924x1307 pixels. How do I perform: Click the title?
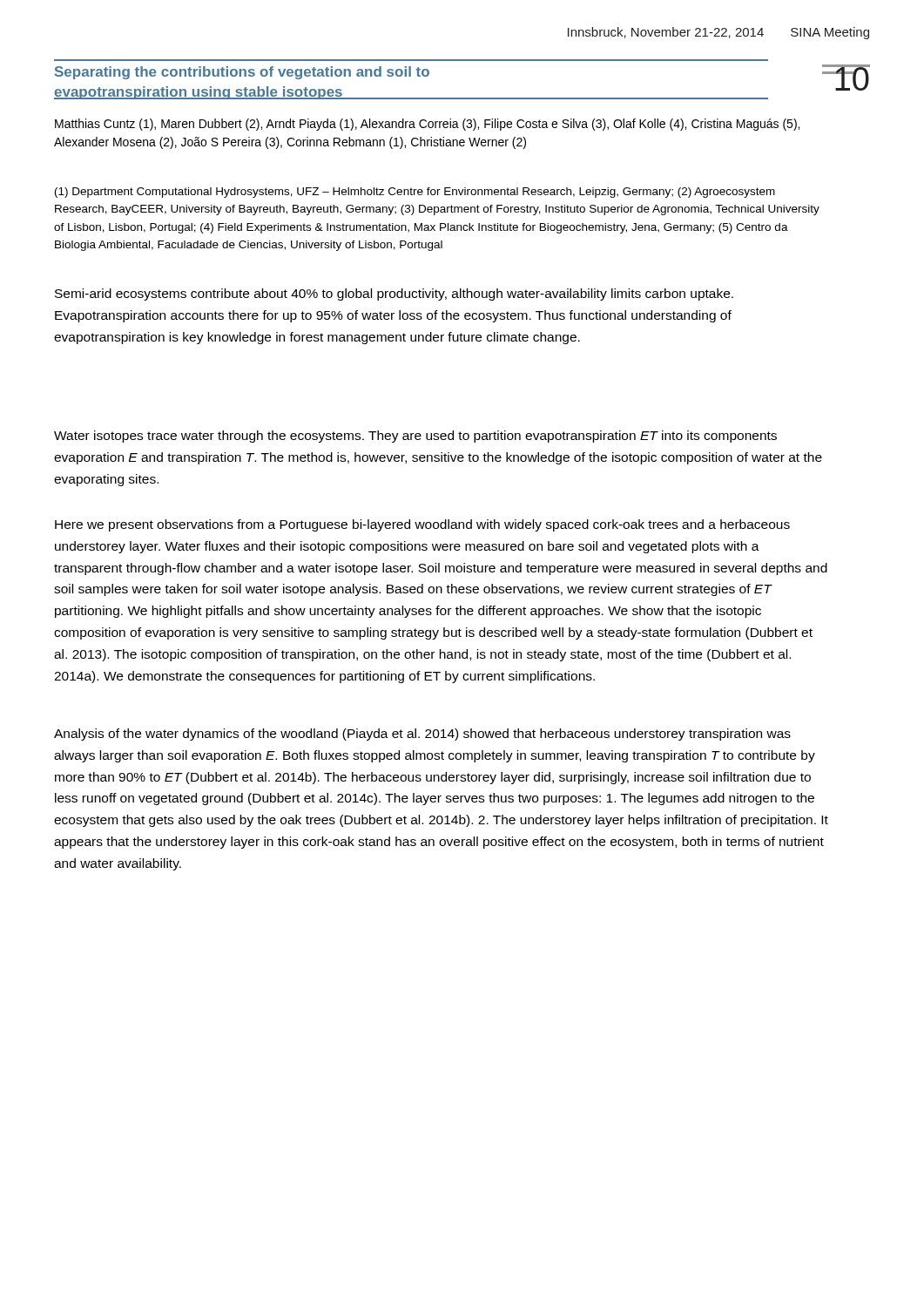(411, 83)
